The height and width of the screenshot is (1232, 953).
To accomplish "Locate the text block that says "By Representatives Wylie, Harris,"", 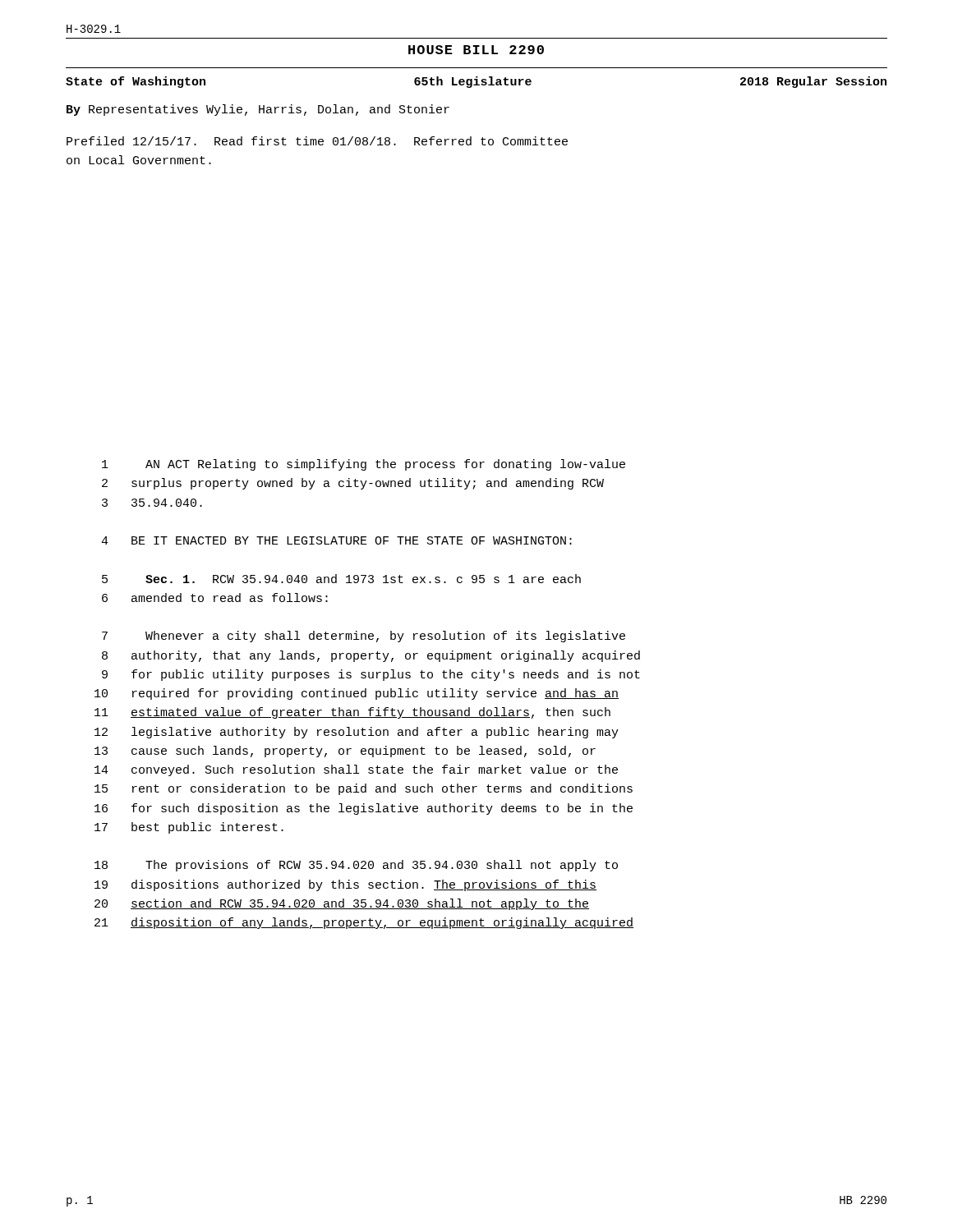I will click(x=258, y=110).
